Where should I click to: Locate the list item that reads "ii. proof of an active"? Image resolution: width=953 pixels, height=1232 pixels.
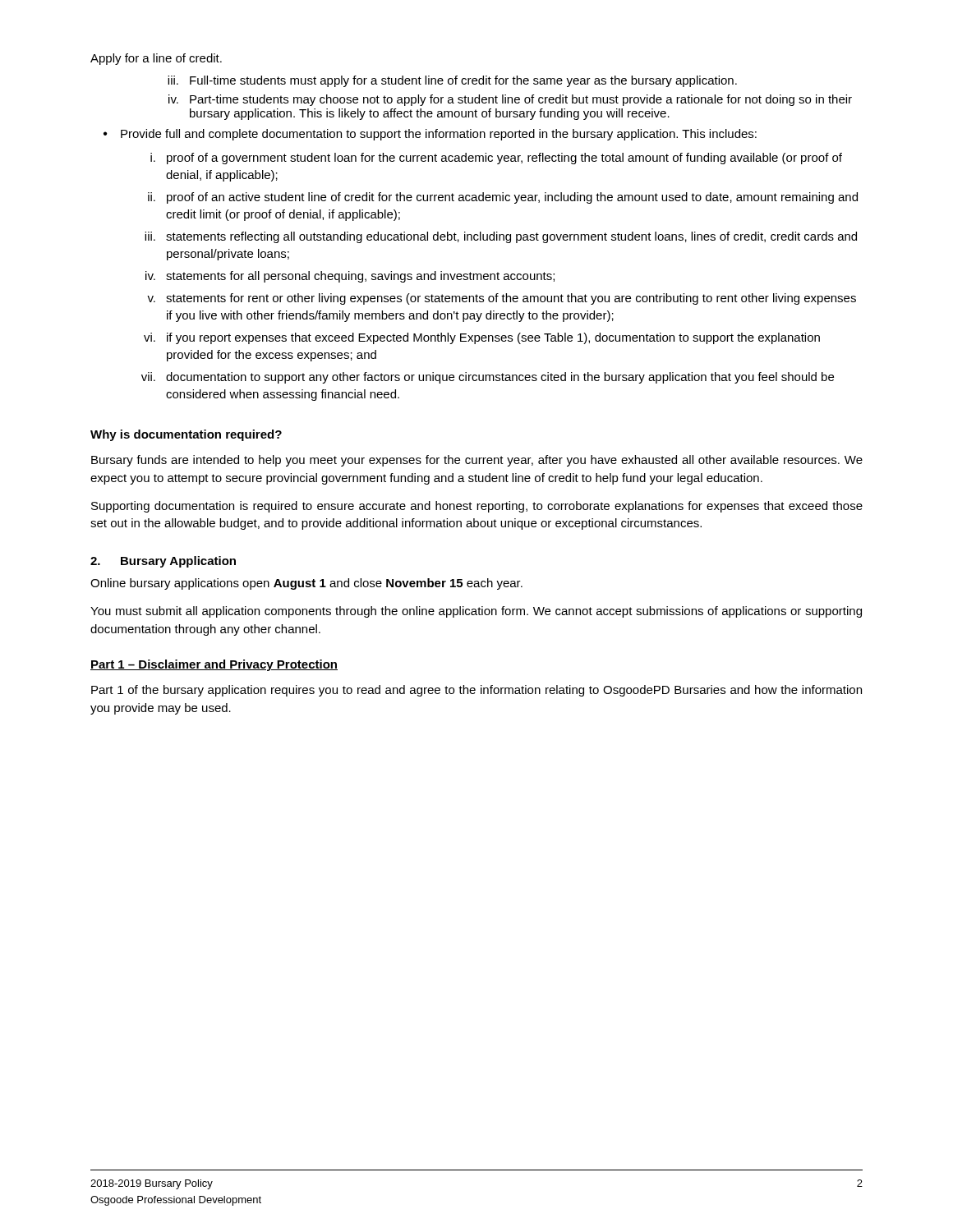click(491, 205)
